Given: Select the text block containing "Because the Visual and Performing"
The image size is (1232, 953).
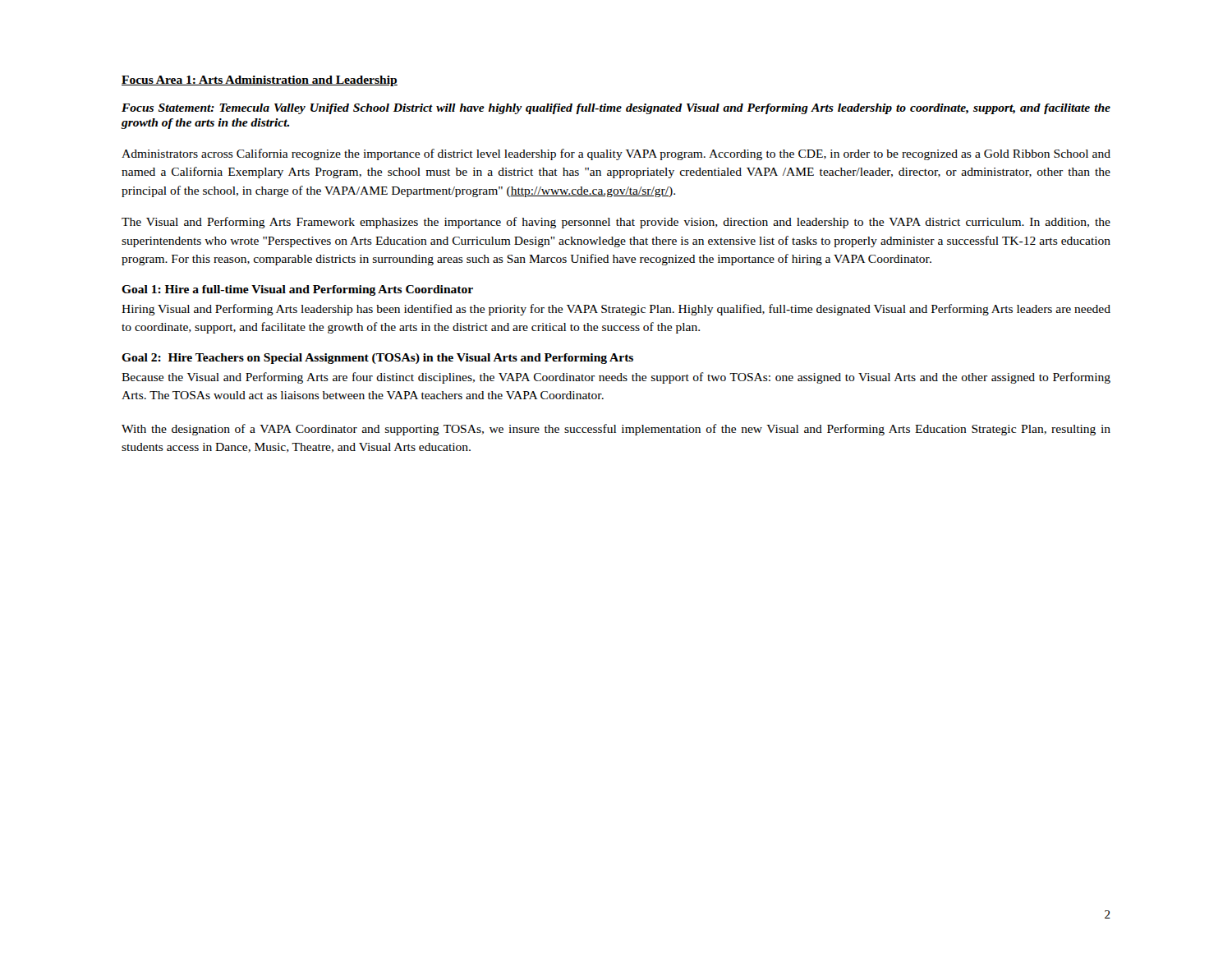Looking at the screenshot, I should point(616,386).
